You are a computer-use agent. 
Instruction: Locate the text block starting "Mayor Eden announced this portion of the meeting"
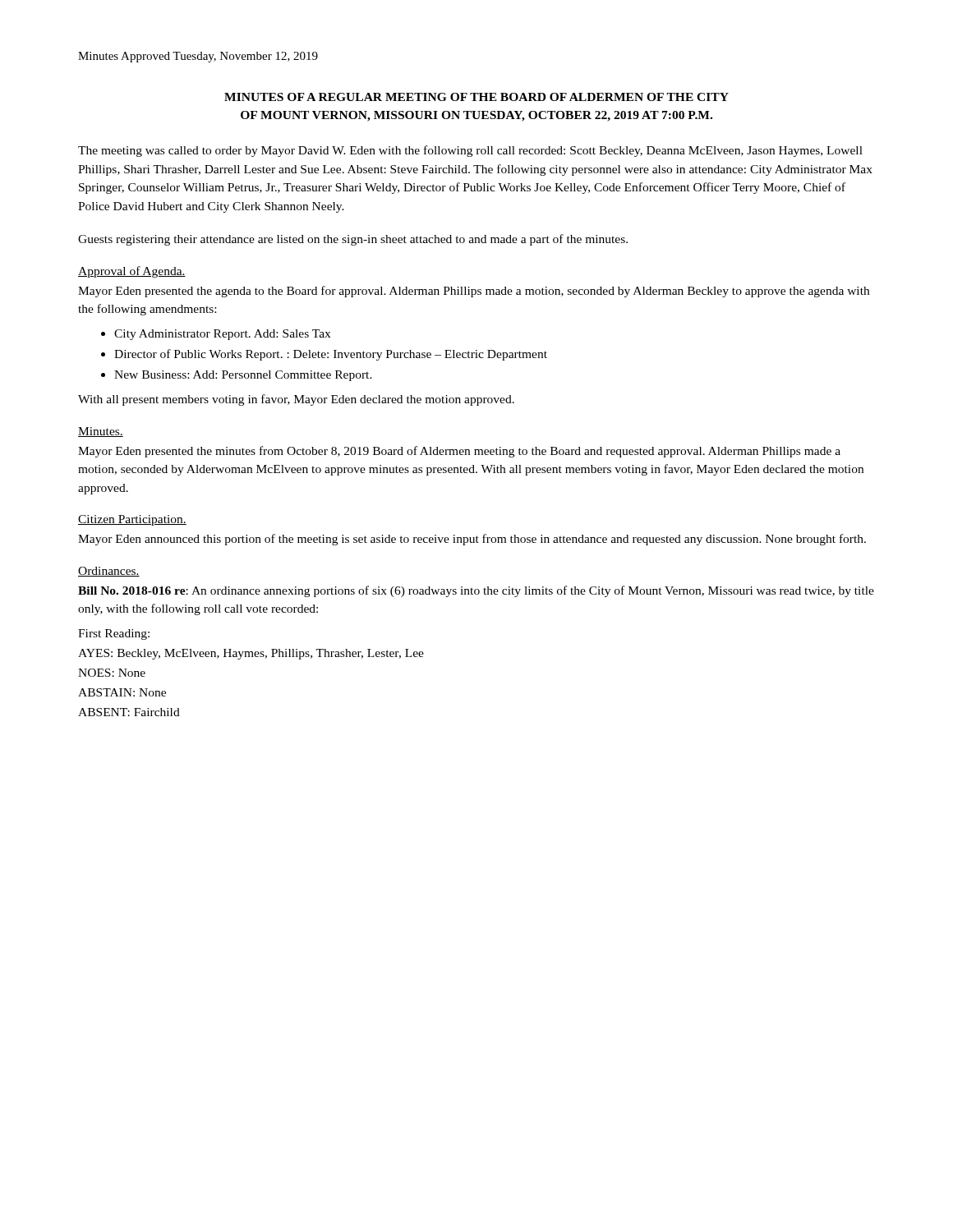pos(472,539)
